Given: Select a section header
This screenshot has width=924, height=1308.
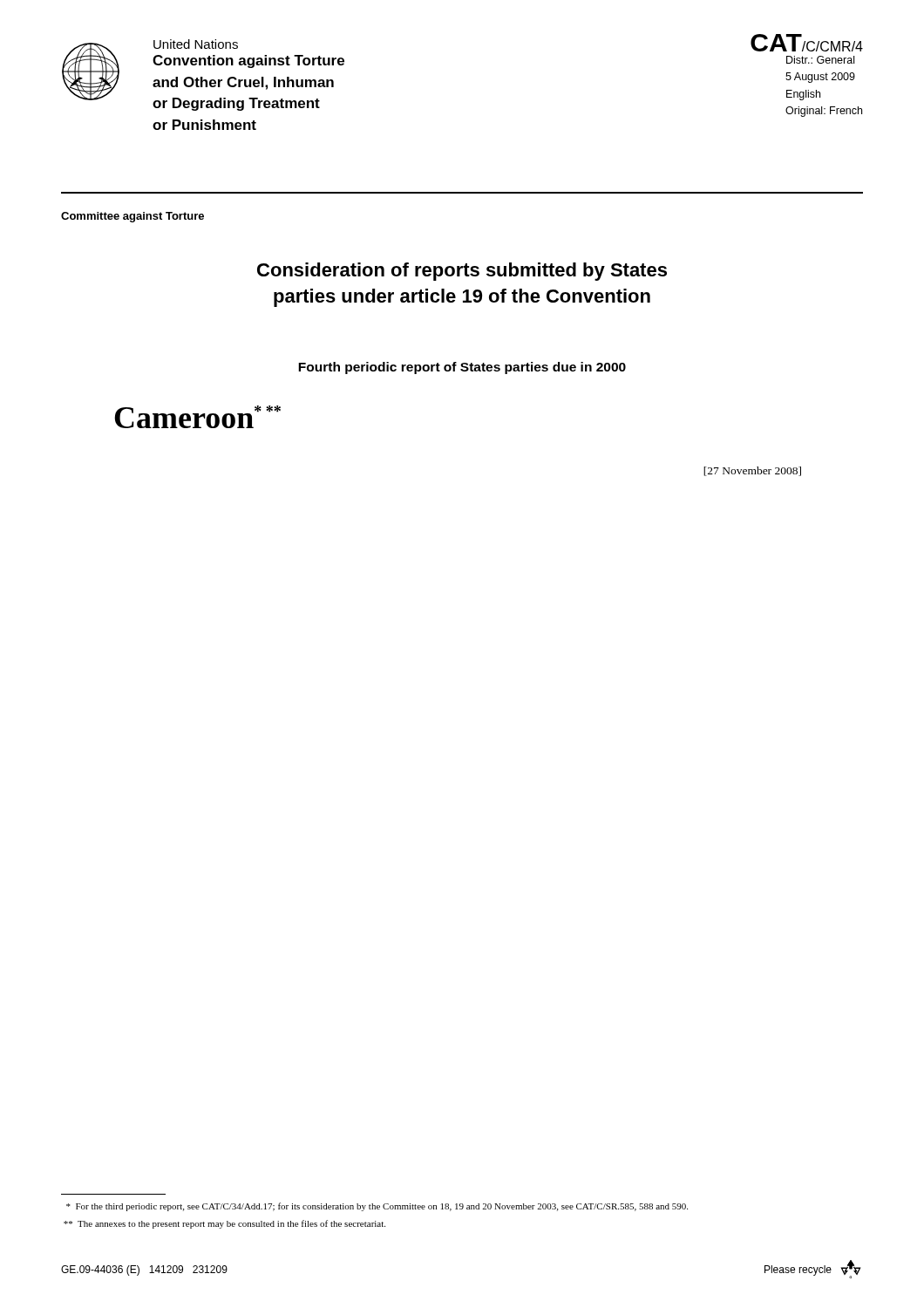Looking at the screenshot, I should click(133, 216).
